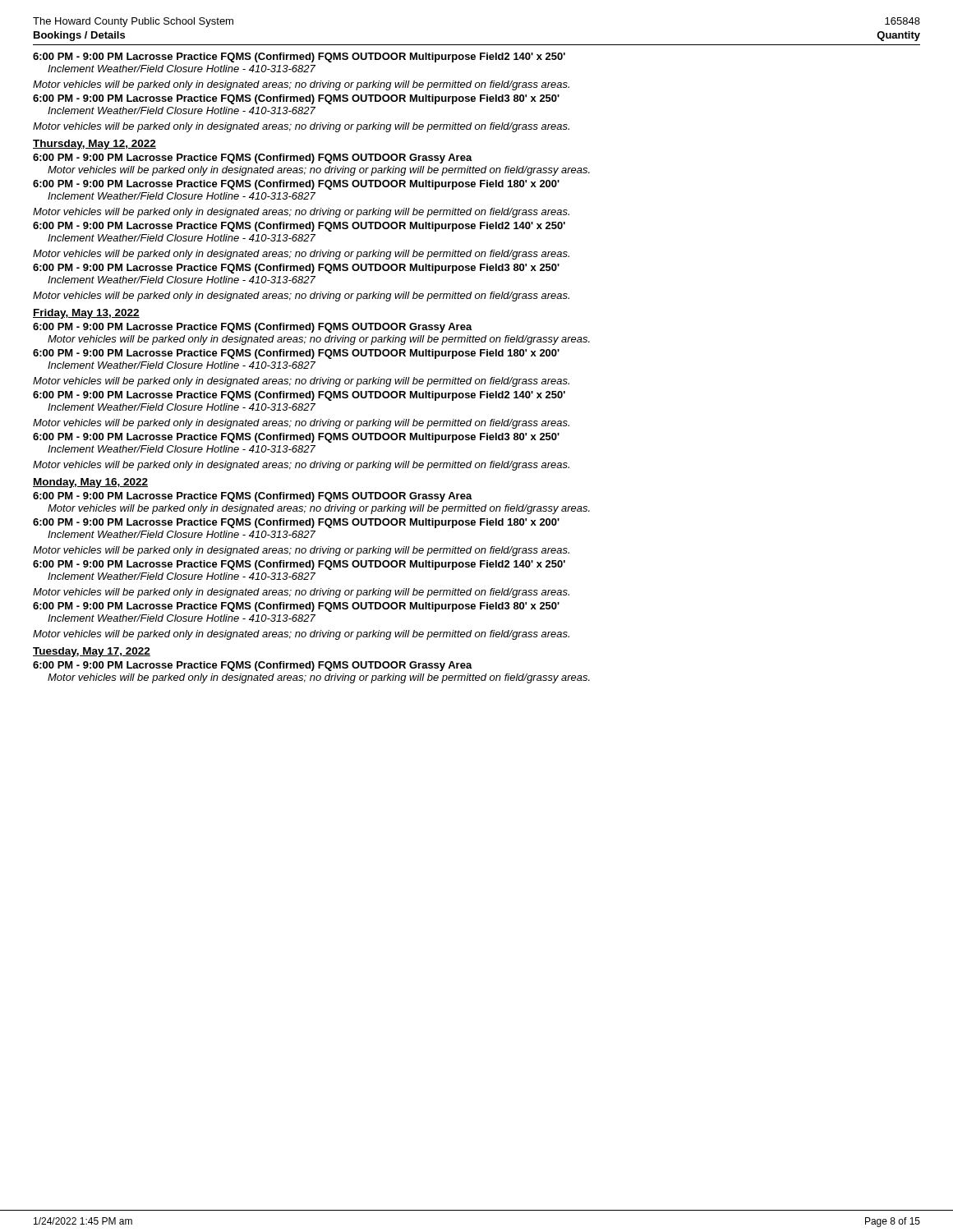
Task: Select the region starting "Thursday, May 12, 2022"
Action: click(x=94, y=145)
